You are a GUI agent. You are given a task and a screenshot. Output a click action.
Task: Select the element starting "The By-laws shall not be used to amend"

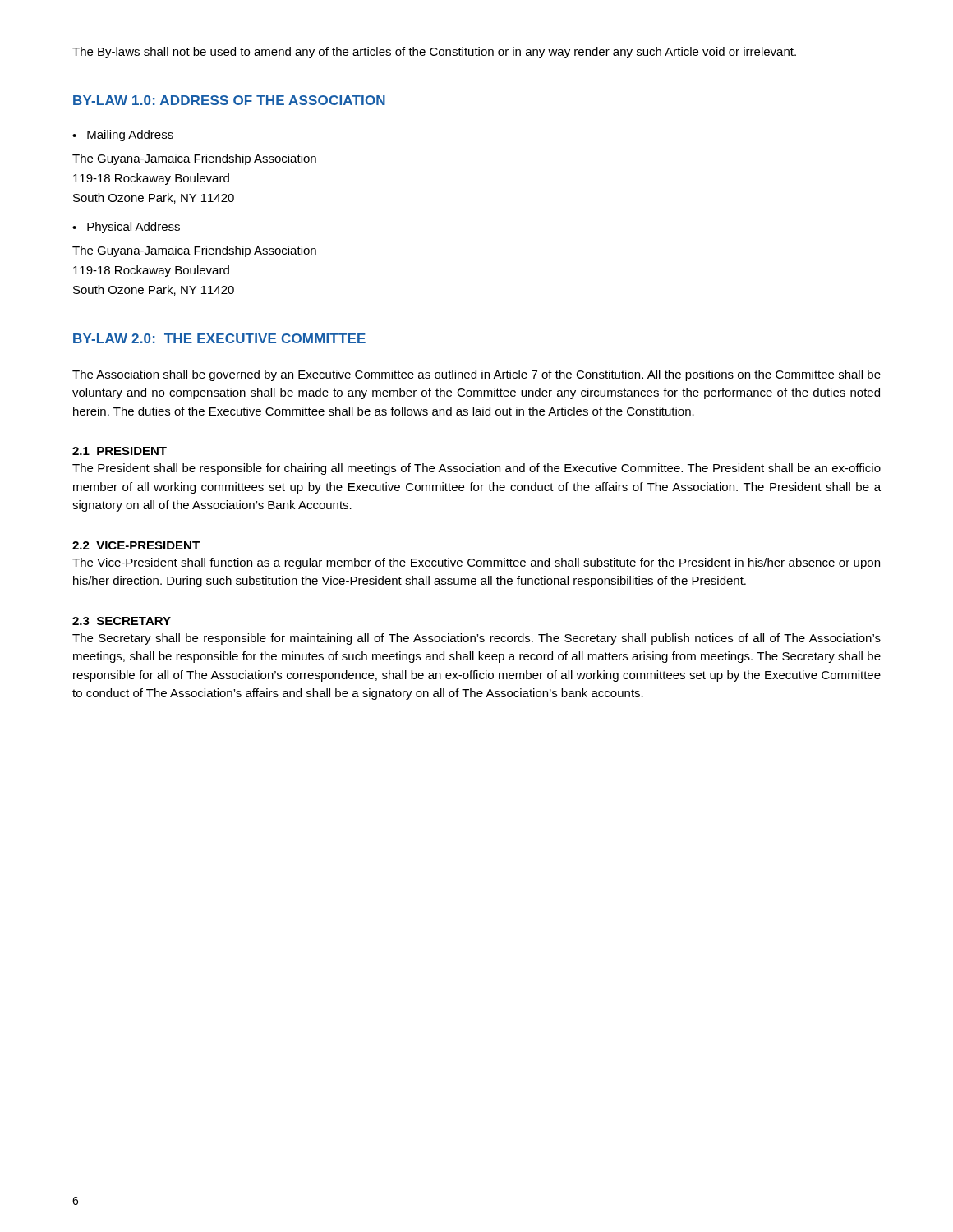pos(435,51)
